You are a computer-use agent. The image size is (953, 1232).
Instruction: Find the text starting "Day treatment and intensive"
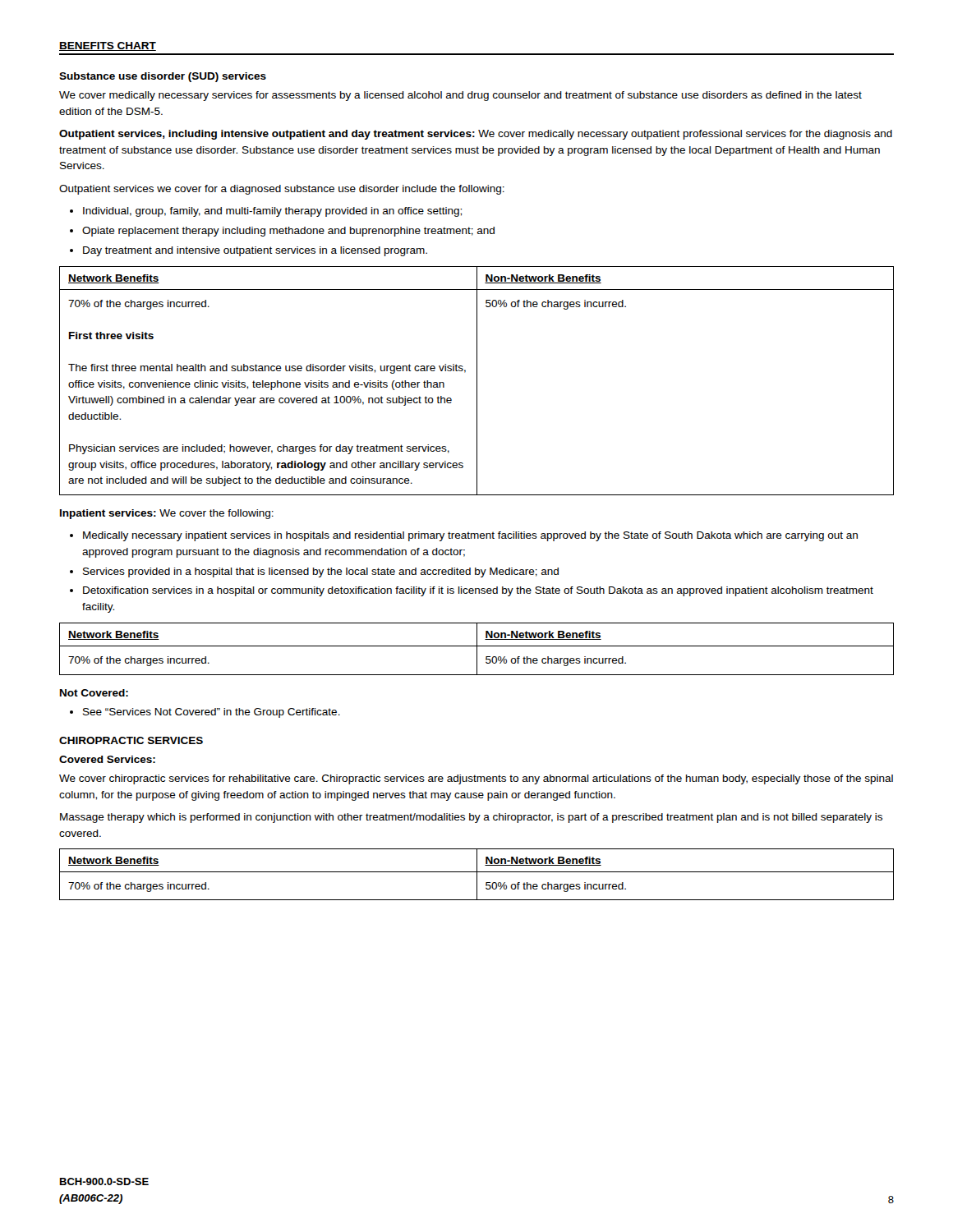[255, 250]
